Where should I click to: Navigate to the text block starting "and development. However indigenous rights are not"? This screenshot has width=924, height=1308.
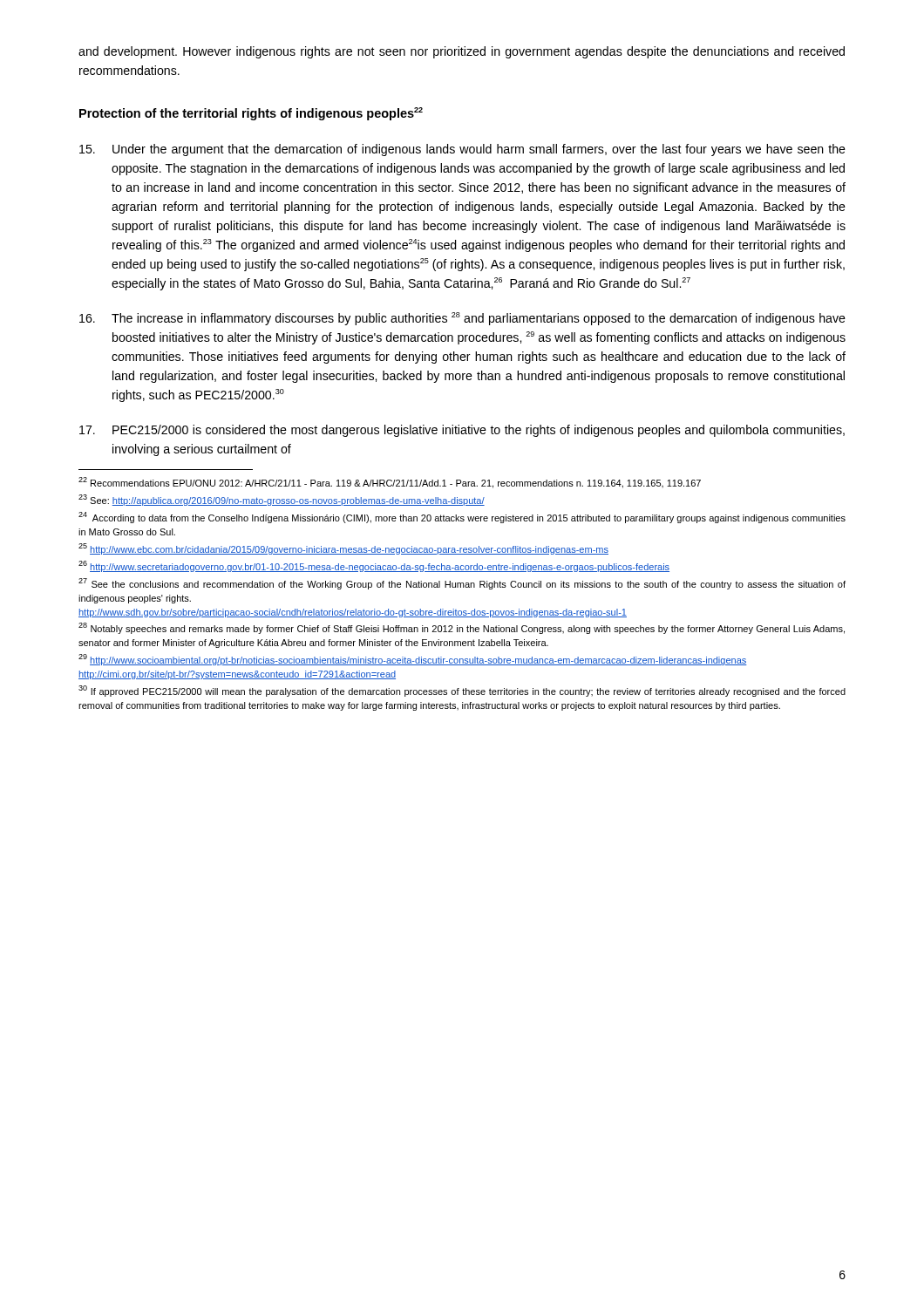click(462, 61)
